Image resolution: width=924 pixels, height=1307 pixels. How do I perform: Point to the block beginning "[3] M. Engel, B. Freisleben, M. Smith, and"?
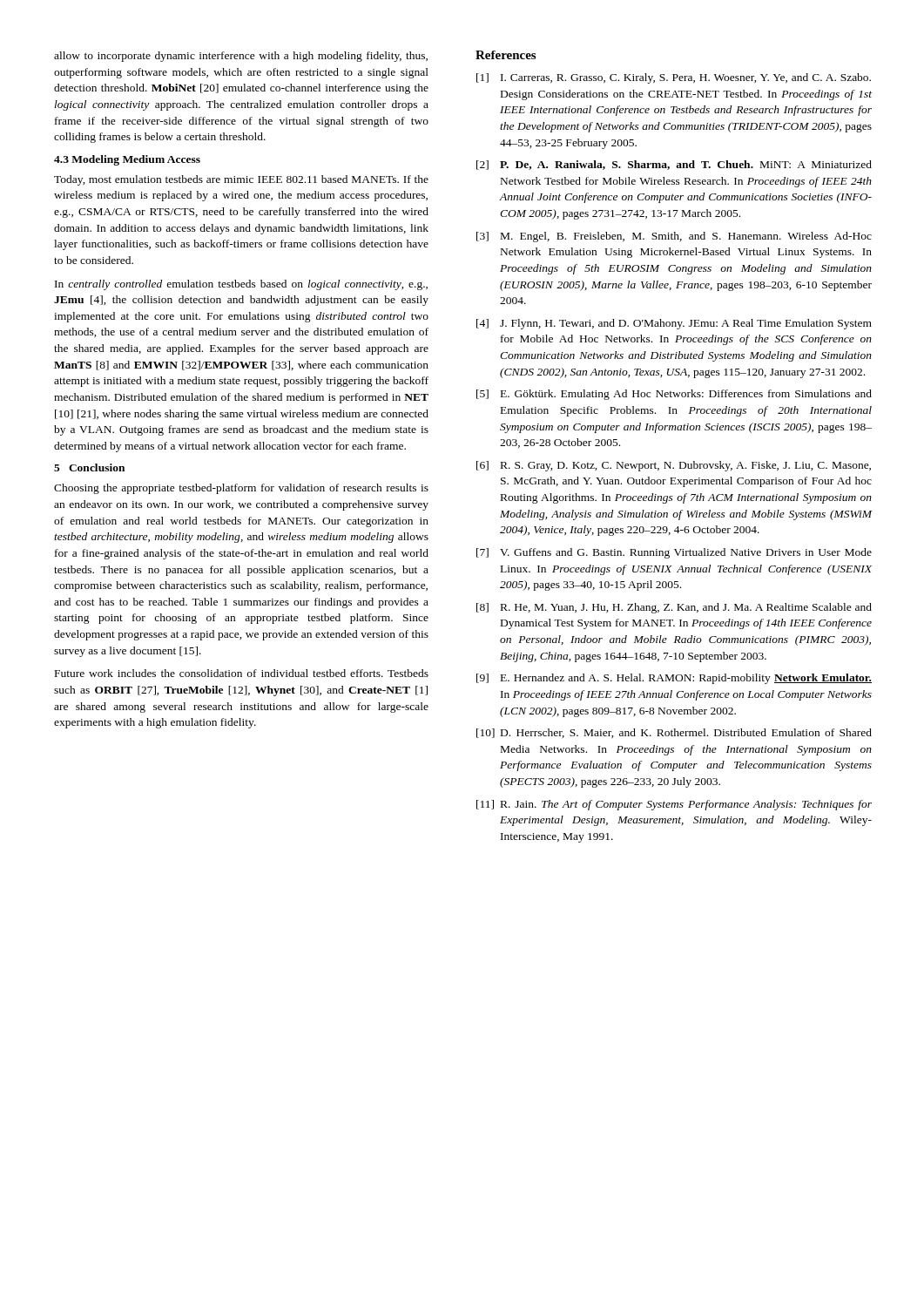[674, 269]
